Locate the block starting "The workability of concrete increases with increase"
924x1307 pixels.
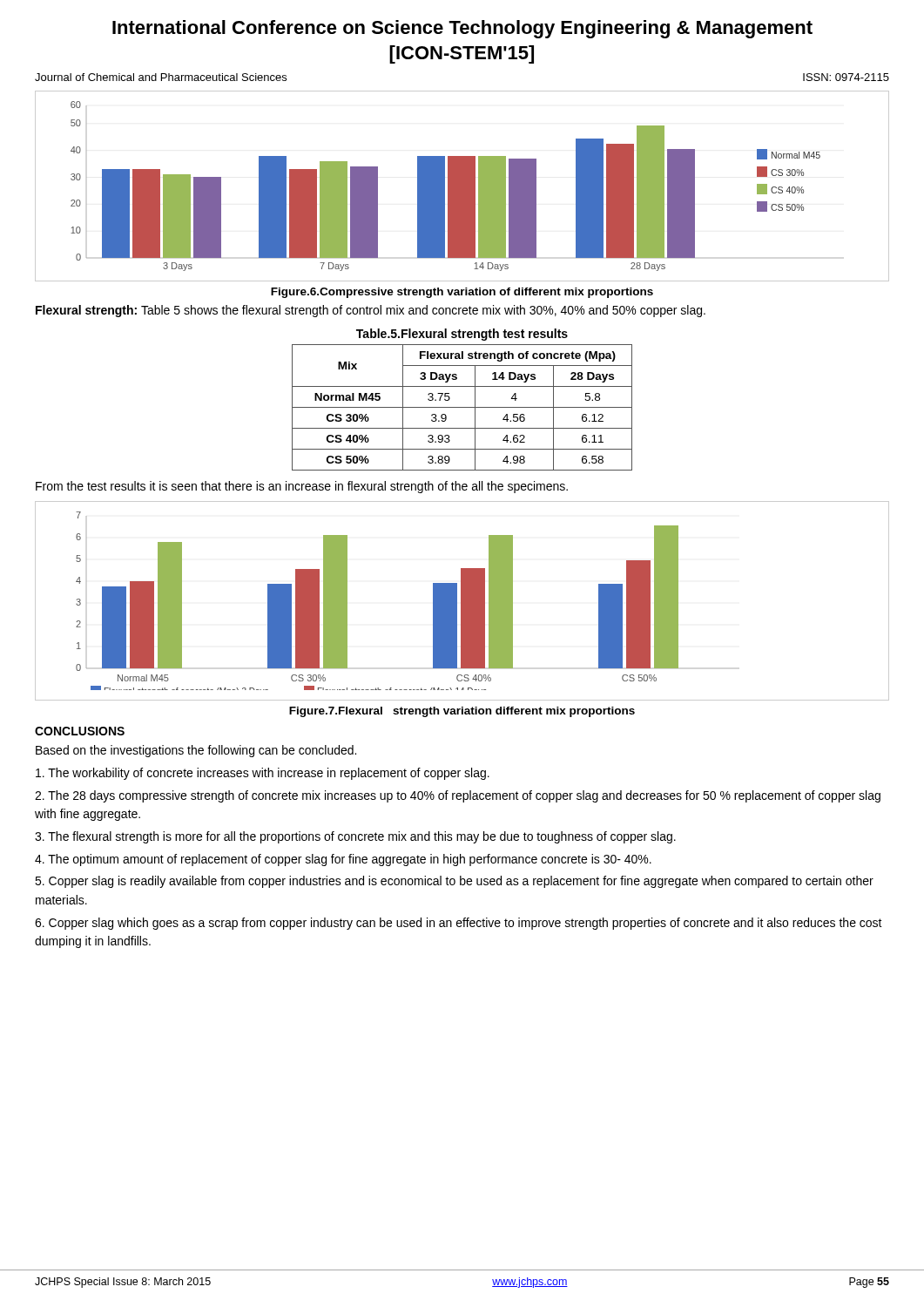point(262,773)
